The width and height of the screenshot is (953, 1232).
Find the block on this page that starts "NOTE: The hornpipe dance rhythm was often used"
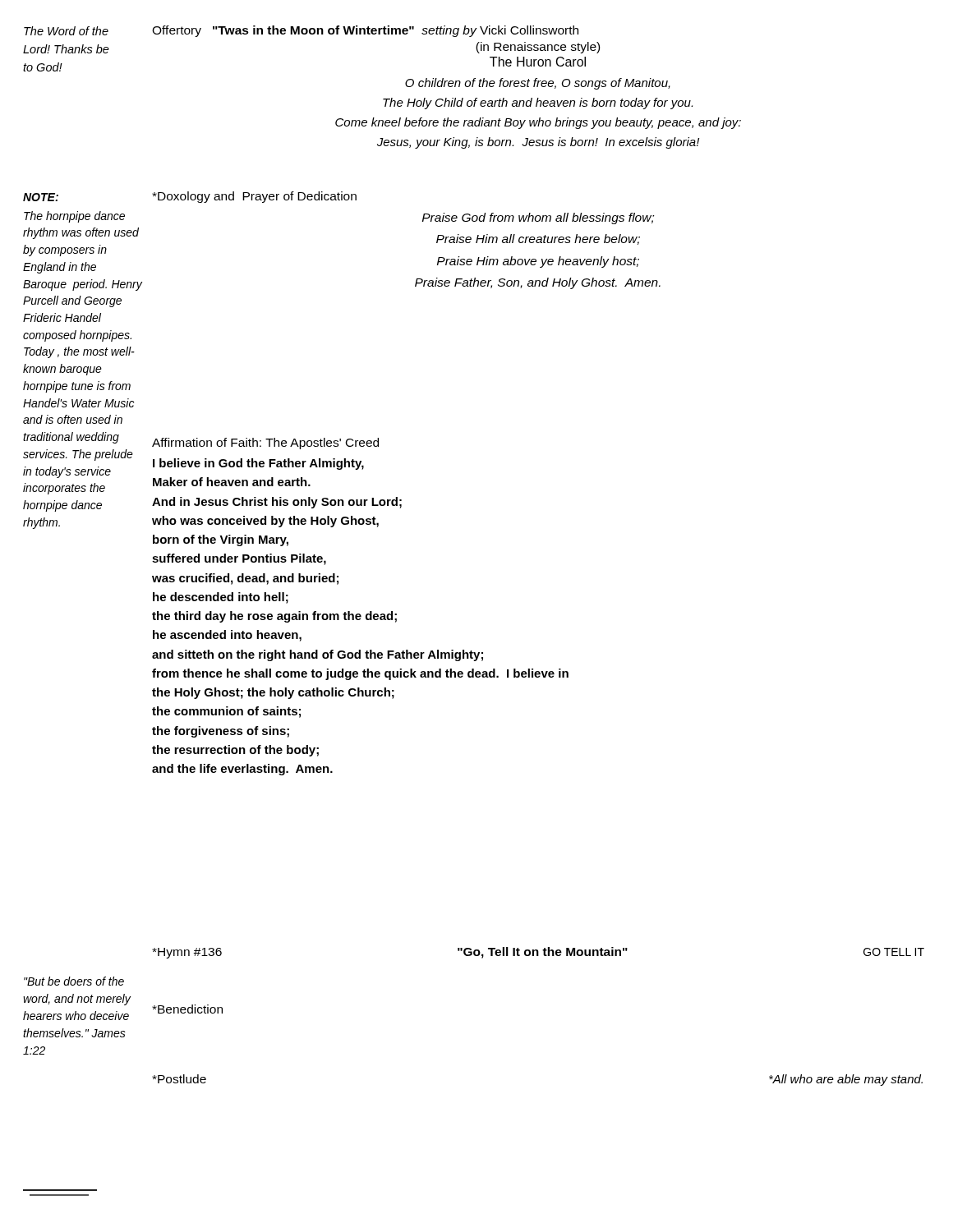[83, 359]
